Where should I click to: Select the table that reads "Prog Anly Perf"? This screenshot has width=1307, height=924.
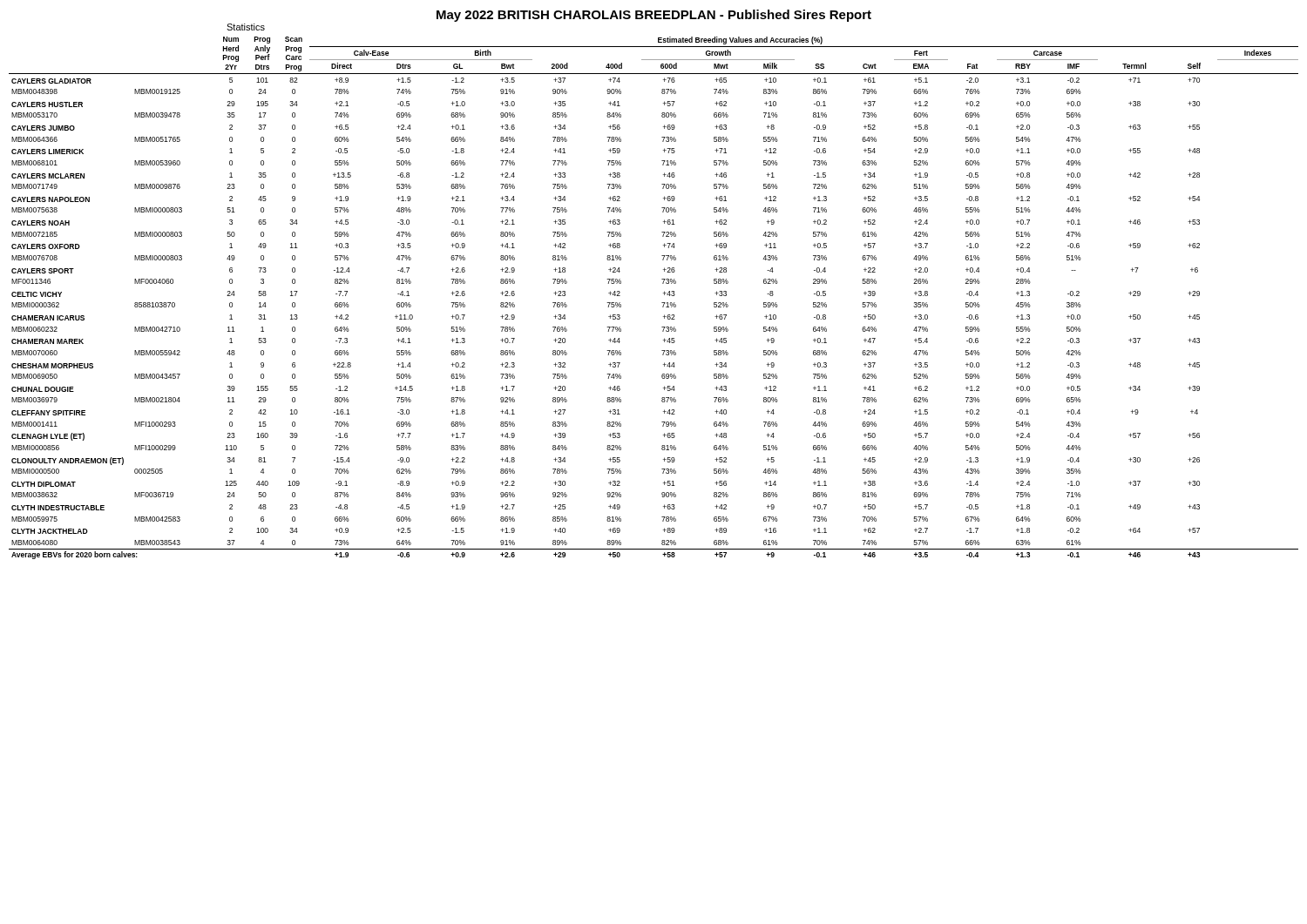(654, 297)
